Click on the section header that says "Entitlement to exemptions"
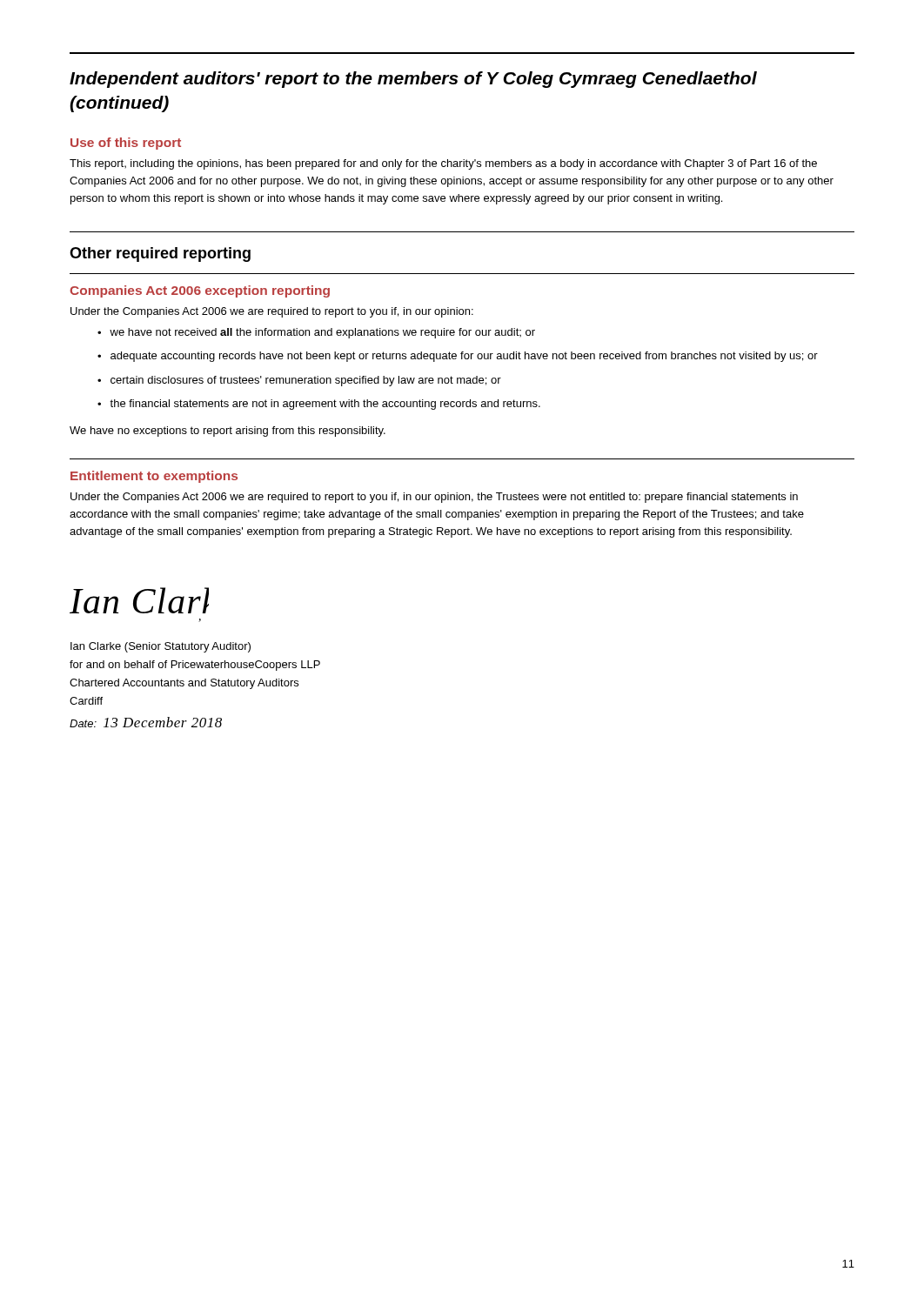Image resolution: width=924 pixels, height=1305 pixels. [x=154, y=475]
